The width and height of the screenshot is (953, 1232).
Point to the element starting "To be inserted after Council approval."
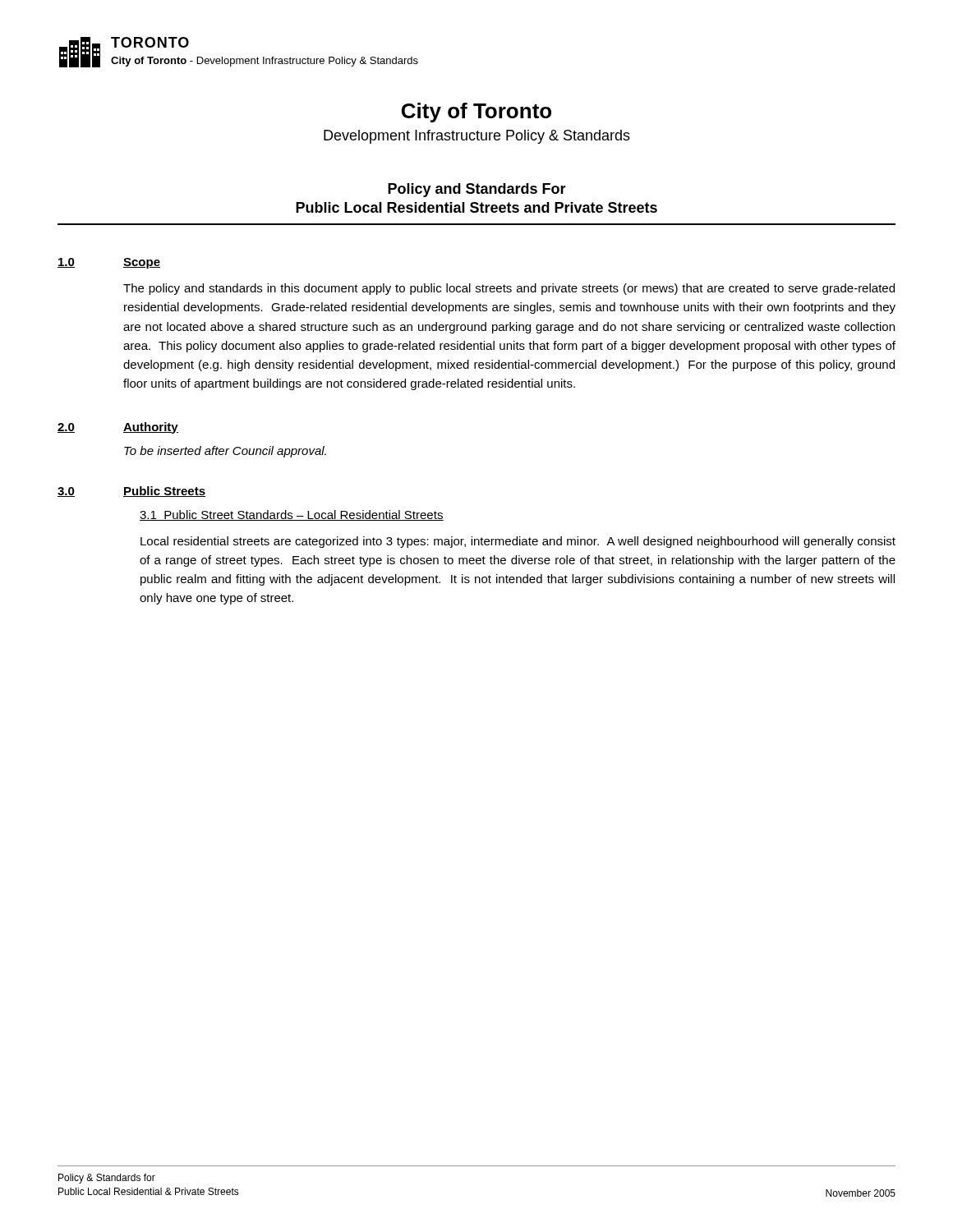pos(225,450)
